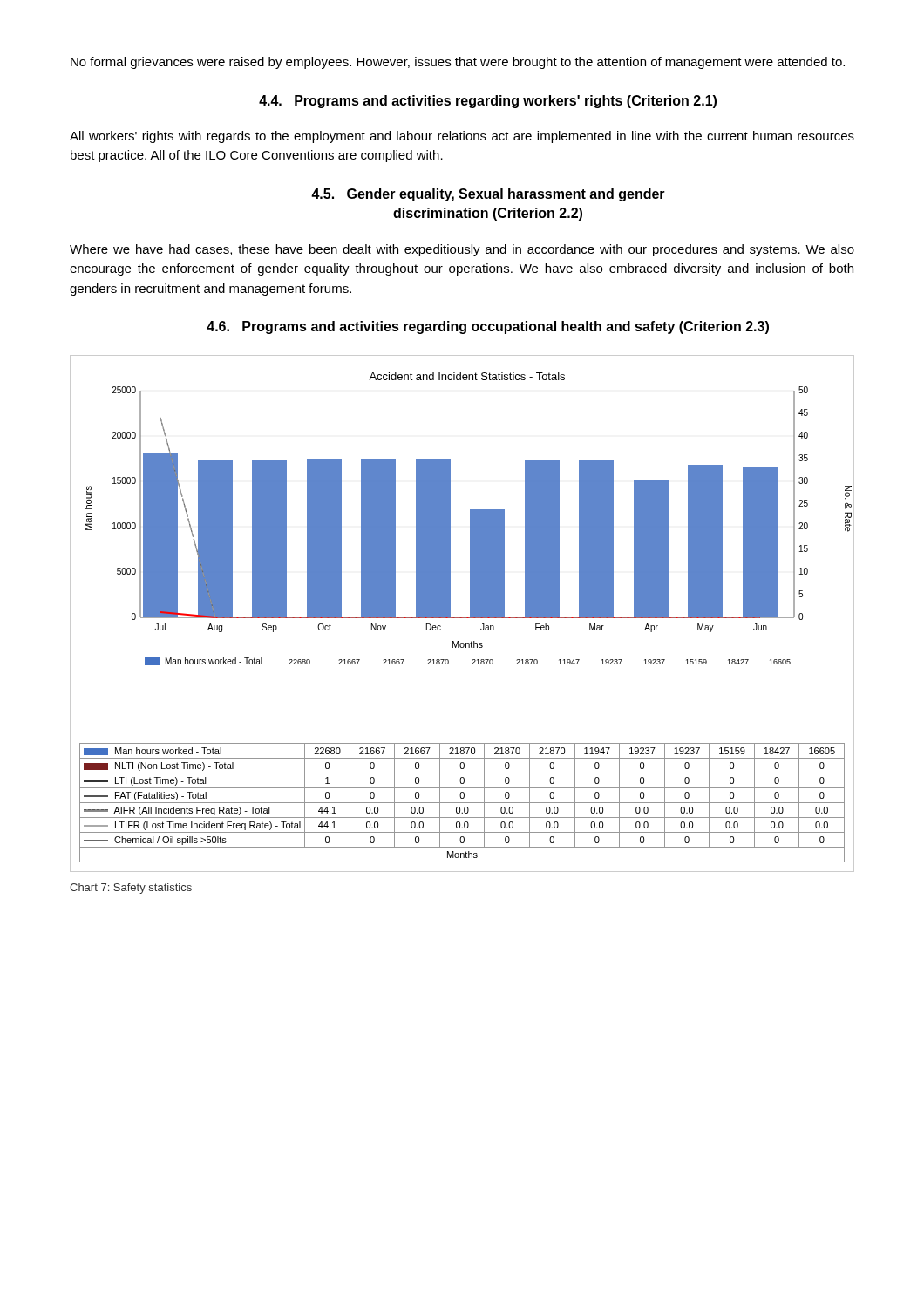Find the element starting "4.5. Gender equality, Sexual harassment and genderdiscrimination"

pyautogui.click(x=488, y=204)
